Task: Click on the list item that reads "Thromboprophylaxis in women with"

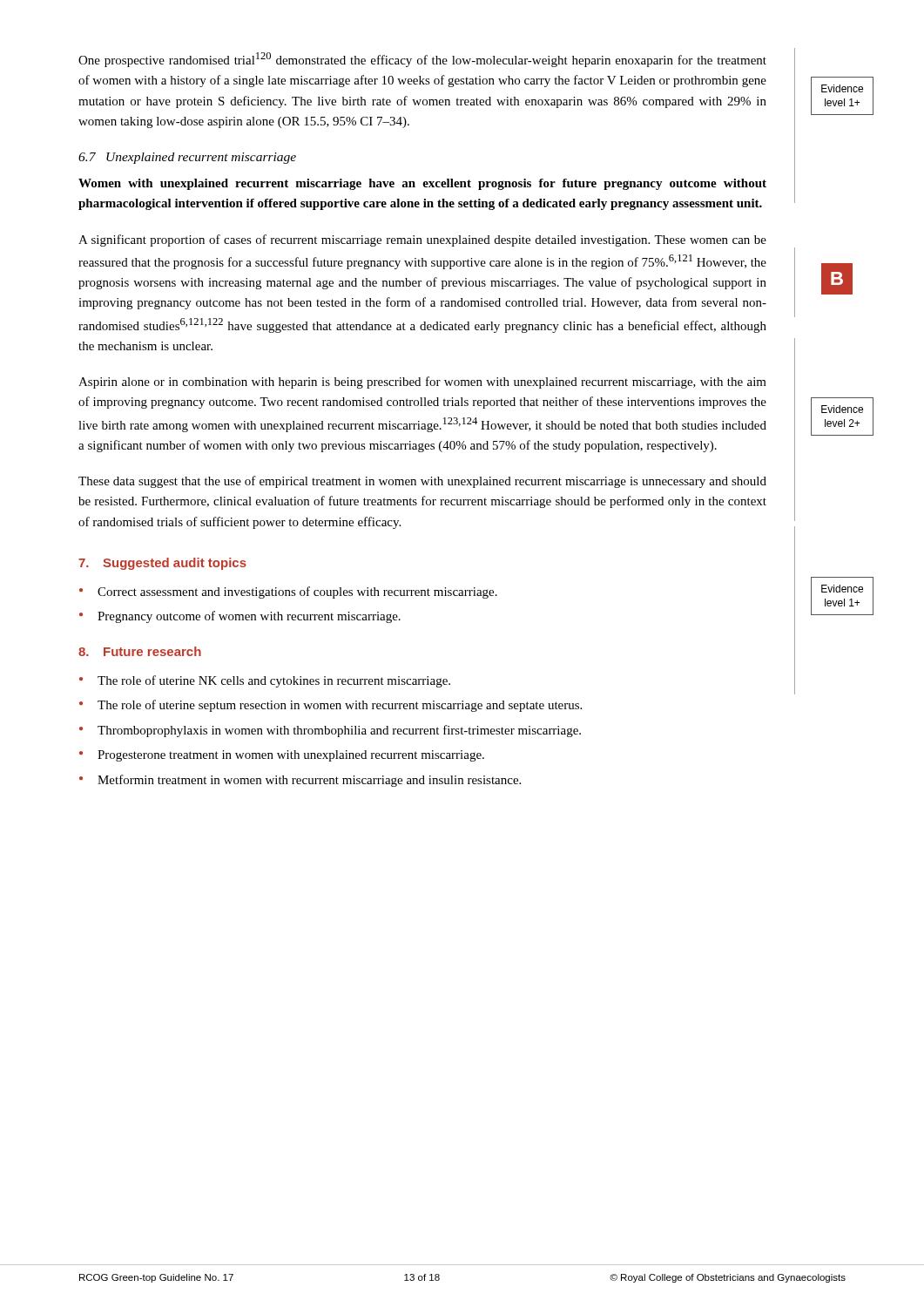Action: pos(340,730)
